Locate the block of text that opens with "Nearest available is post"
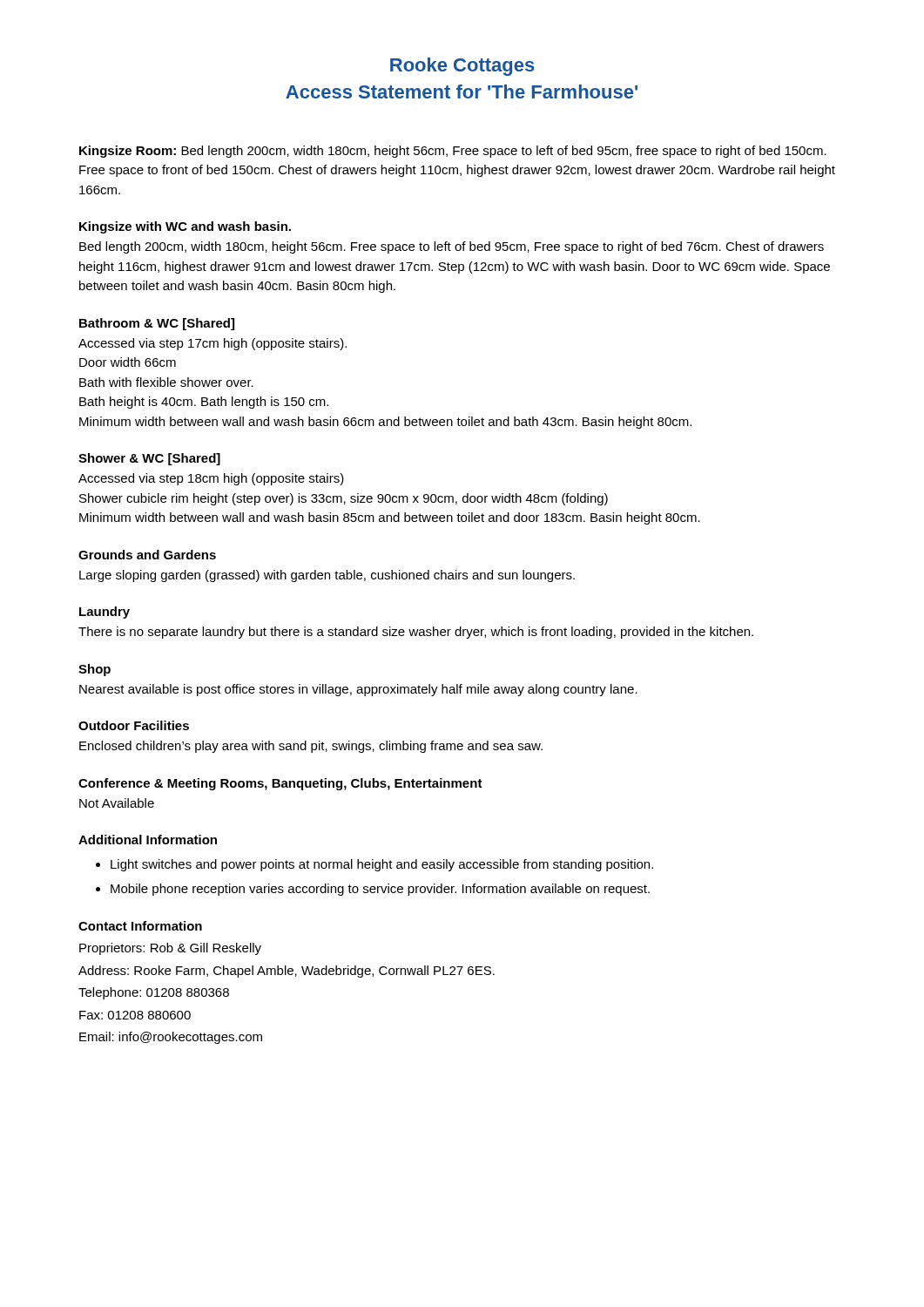Screen dimensions: 1307x924 (x=462, y=689)
